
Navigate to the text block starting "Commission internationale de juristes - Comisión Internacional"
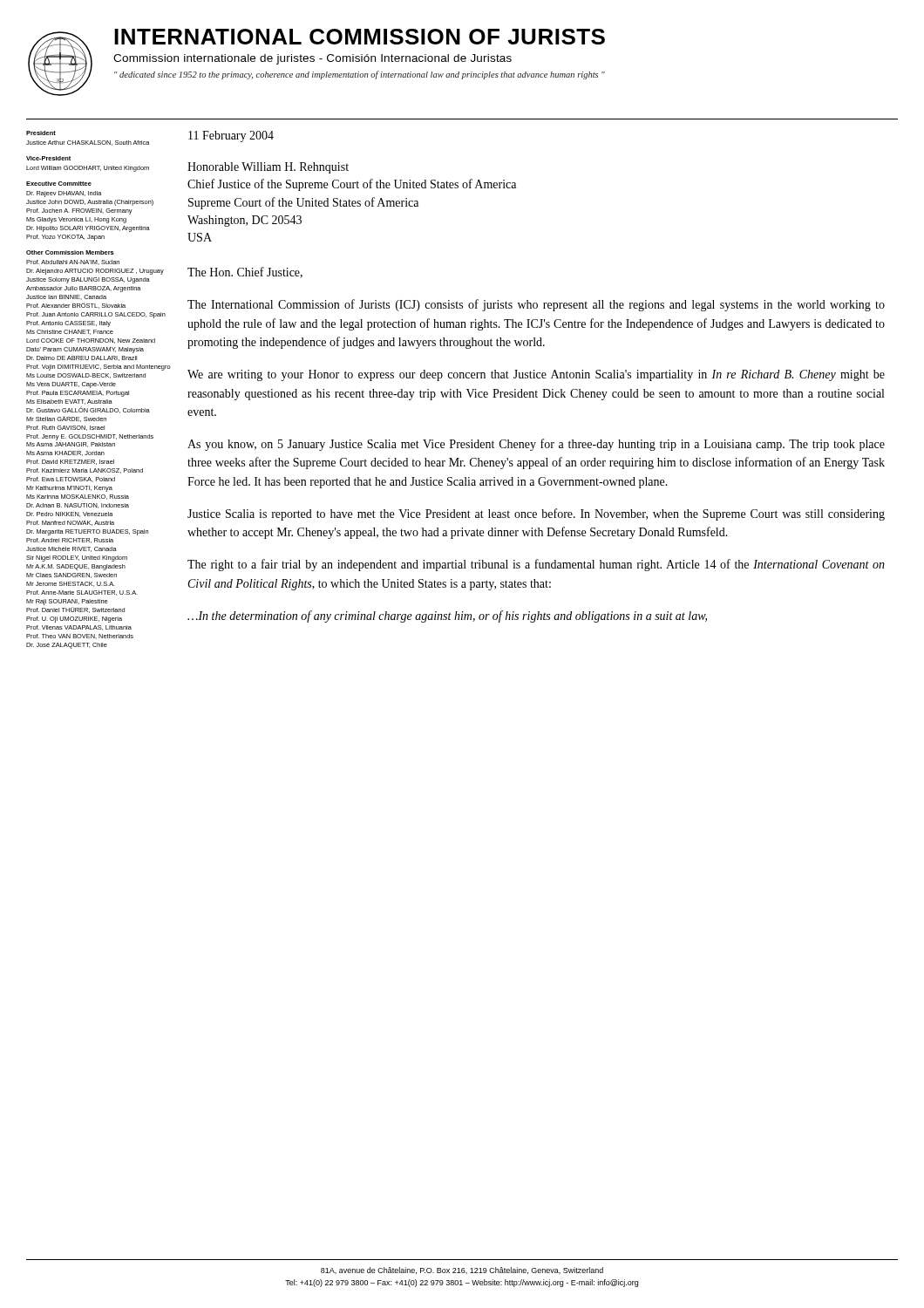tap(313, 58)
